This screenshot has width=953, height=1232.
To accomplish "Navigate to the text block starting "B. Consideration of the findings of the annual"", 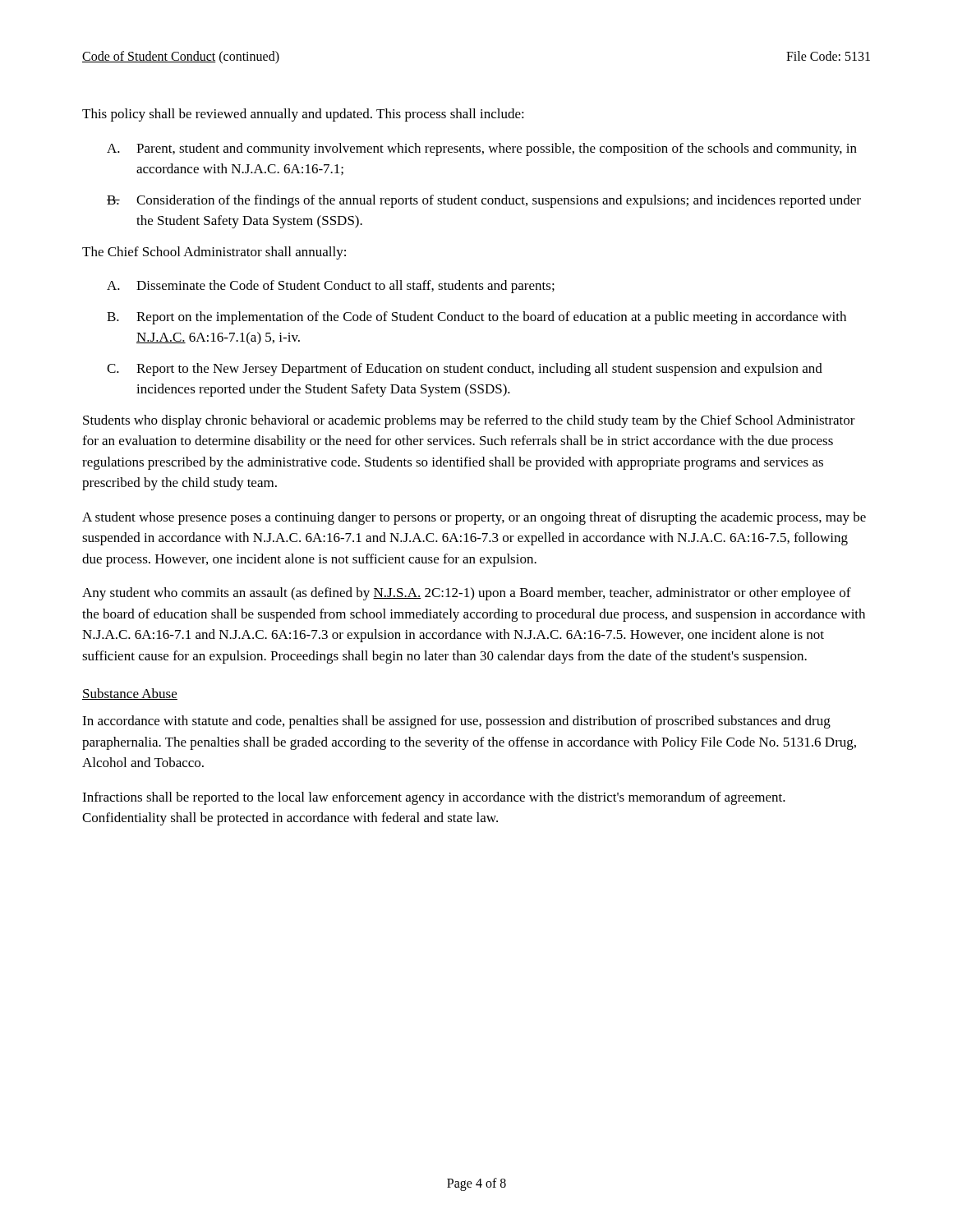I will coord(489,210).
